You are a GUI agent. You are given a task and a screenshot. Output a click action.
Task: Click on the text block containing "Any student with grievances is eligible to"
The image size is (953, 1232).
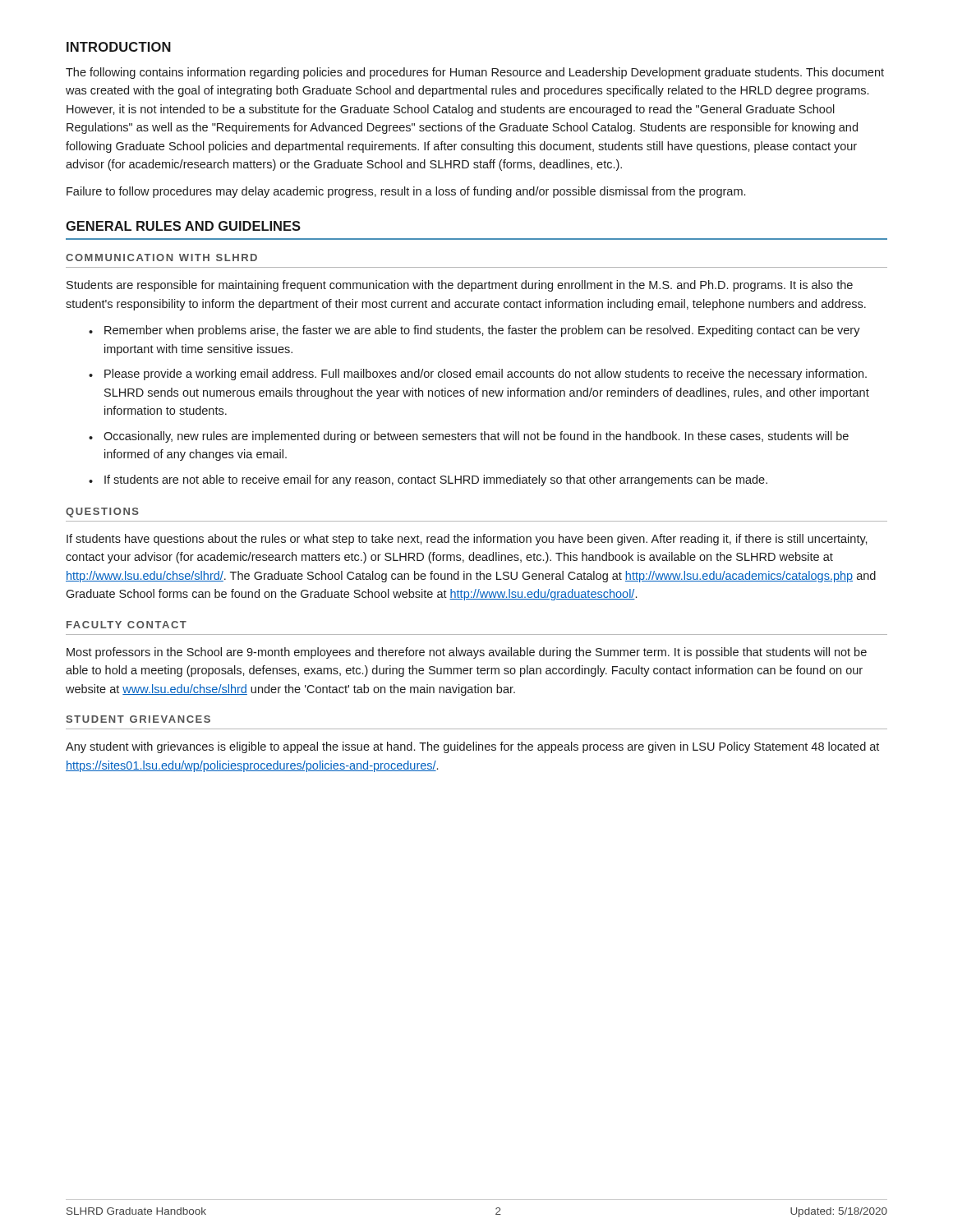pyautogui.click(x=473, y=756)
